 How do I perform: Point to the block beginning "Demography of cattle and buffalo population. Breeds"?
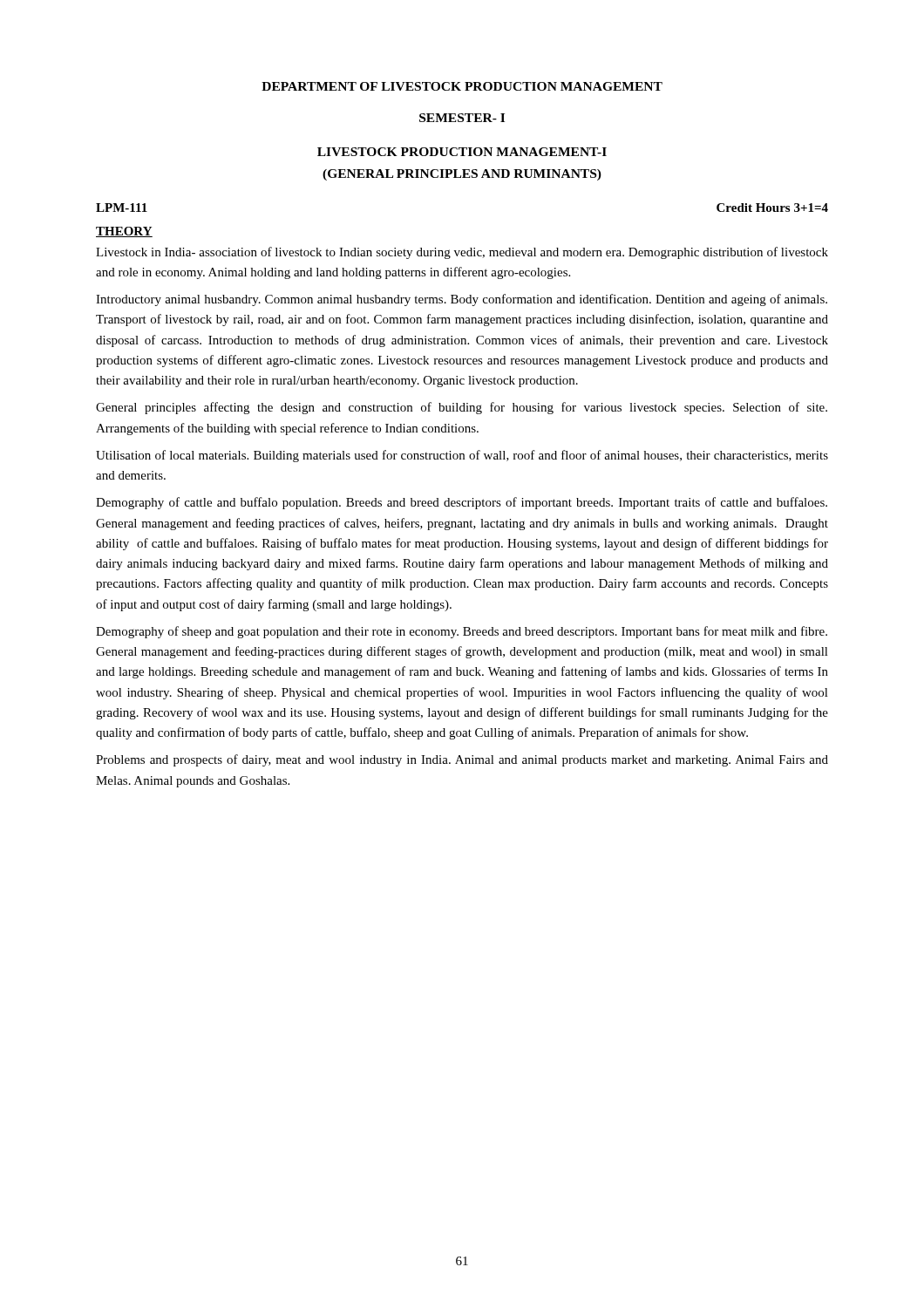(462, 553)
